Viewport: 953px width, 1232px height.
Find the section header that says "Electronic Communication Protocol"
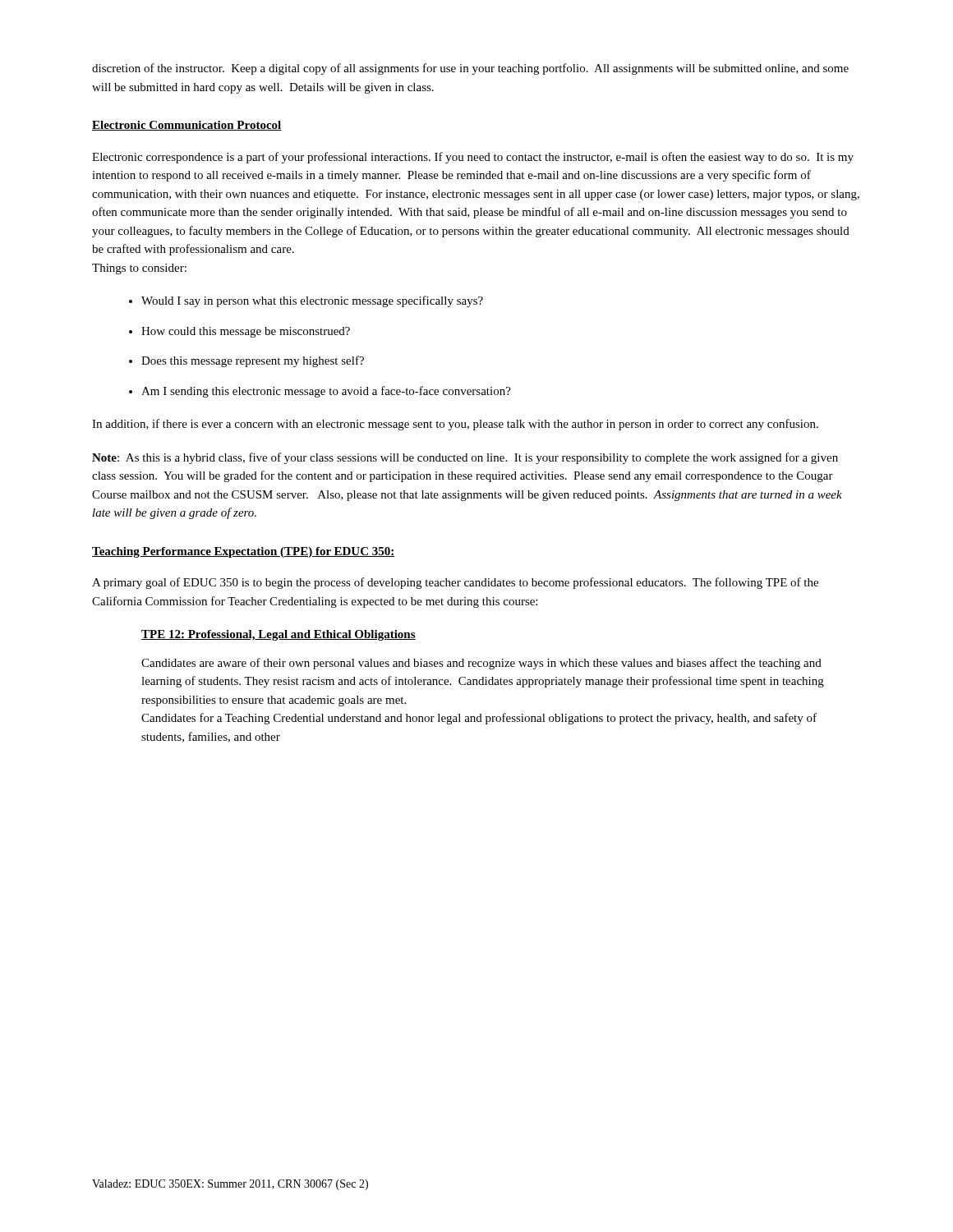187,125
